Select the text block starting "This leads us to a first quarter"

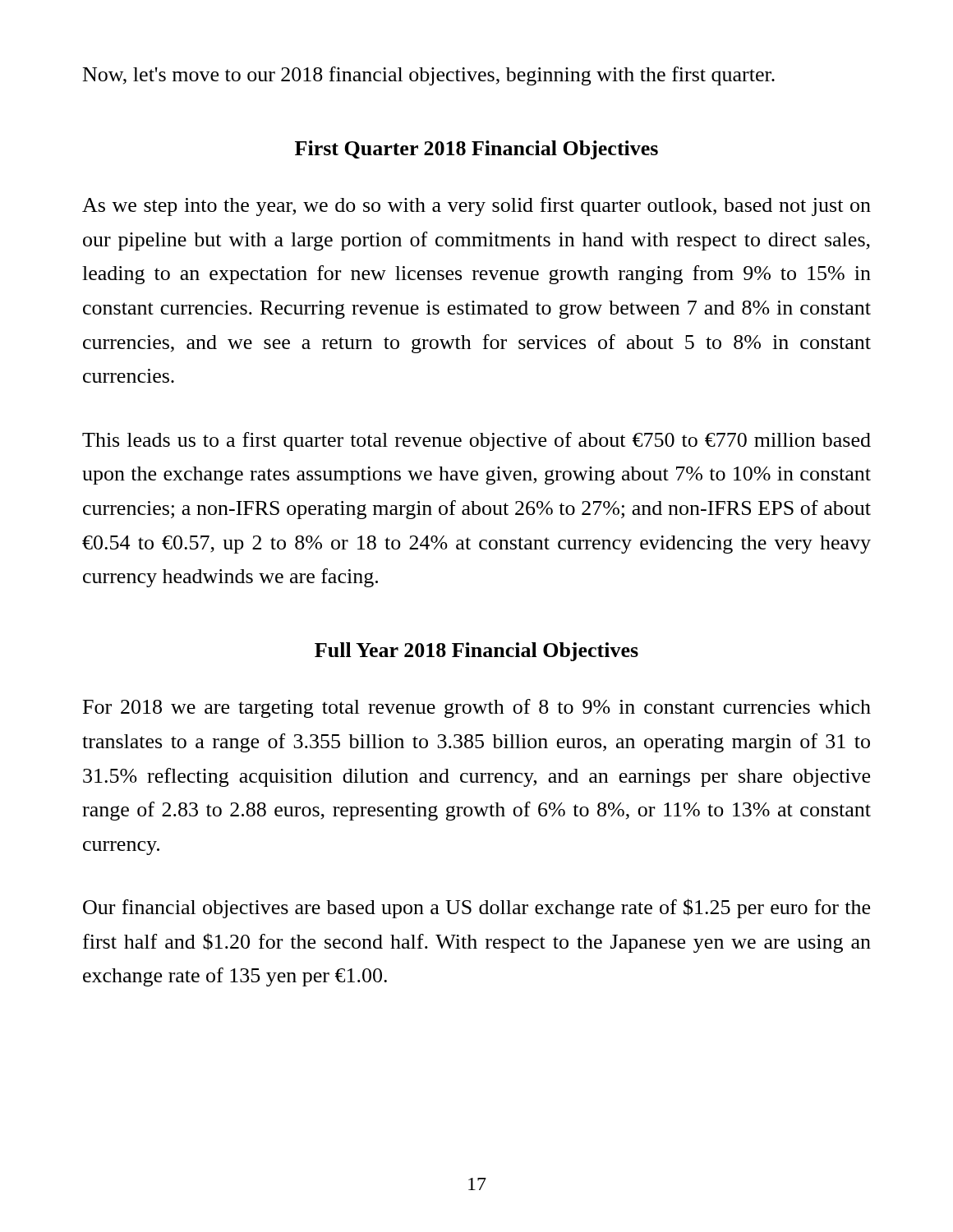[x=476, y=508]
